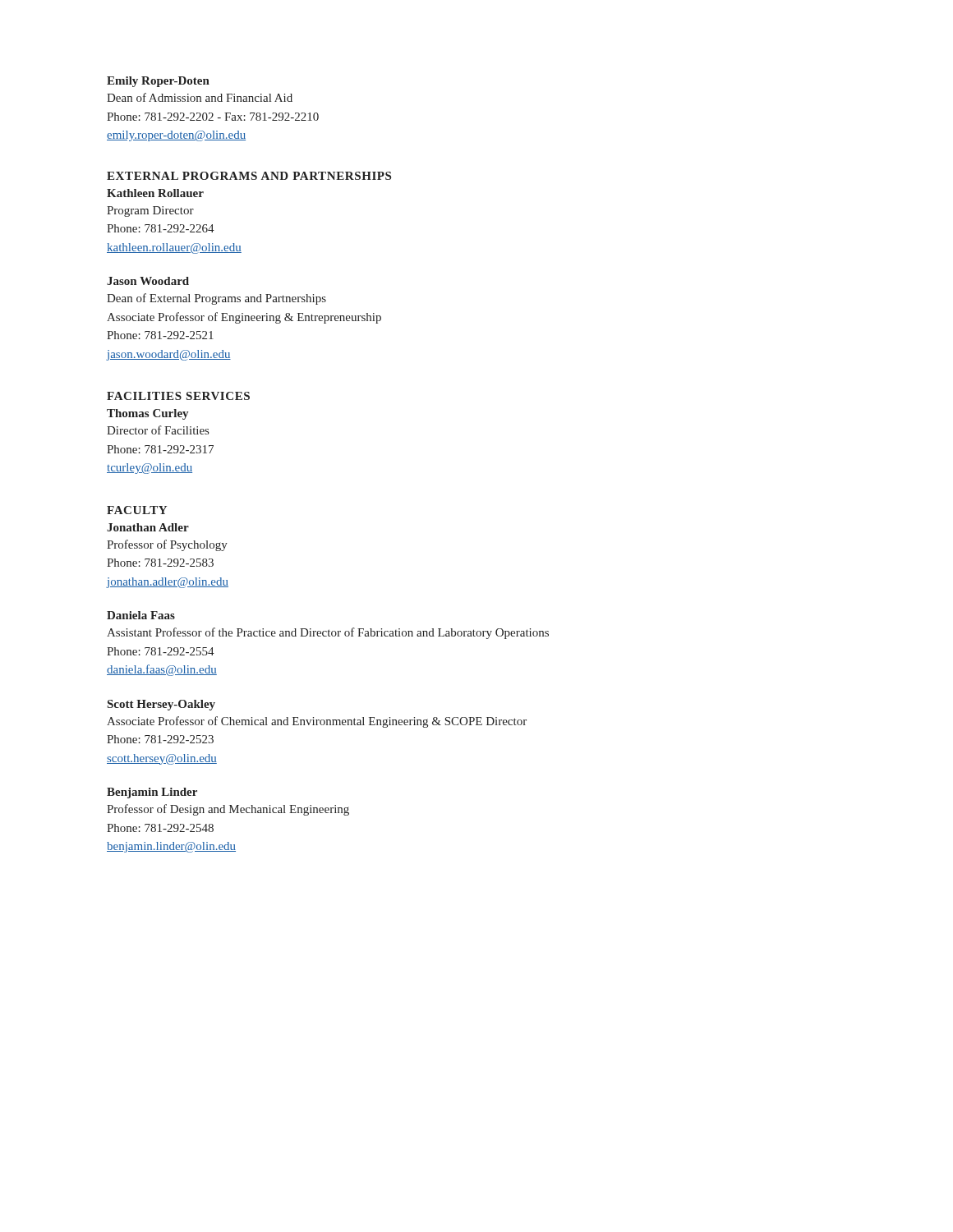Screen dimensions: 1232x953
Task: Locate the text "EXTERNAL PROGRAMS AND PARTNERSHIPS"
Action: [x=250, y=175]
